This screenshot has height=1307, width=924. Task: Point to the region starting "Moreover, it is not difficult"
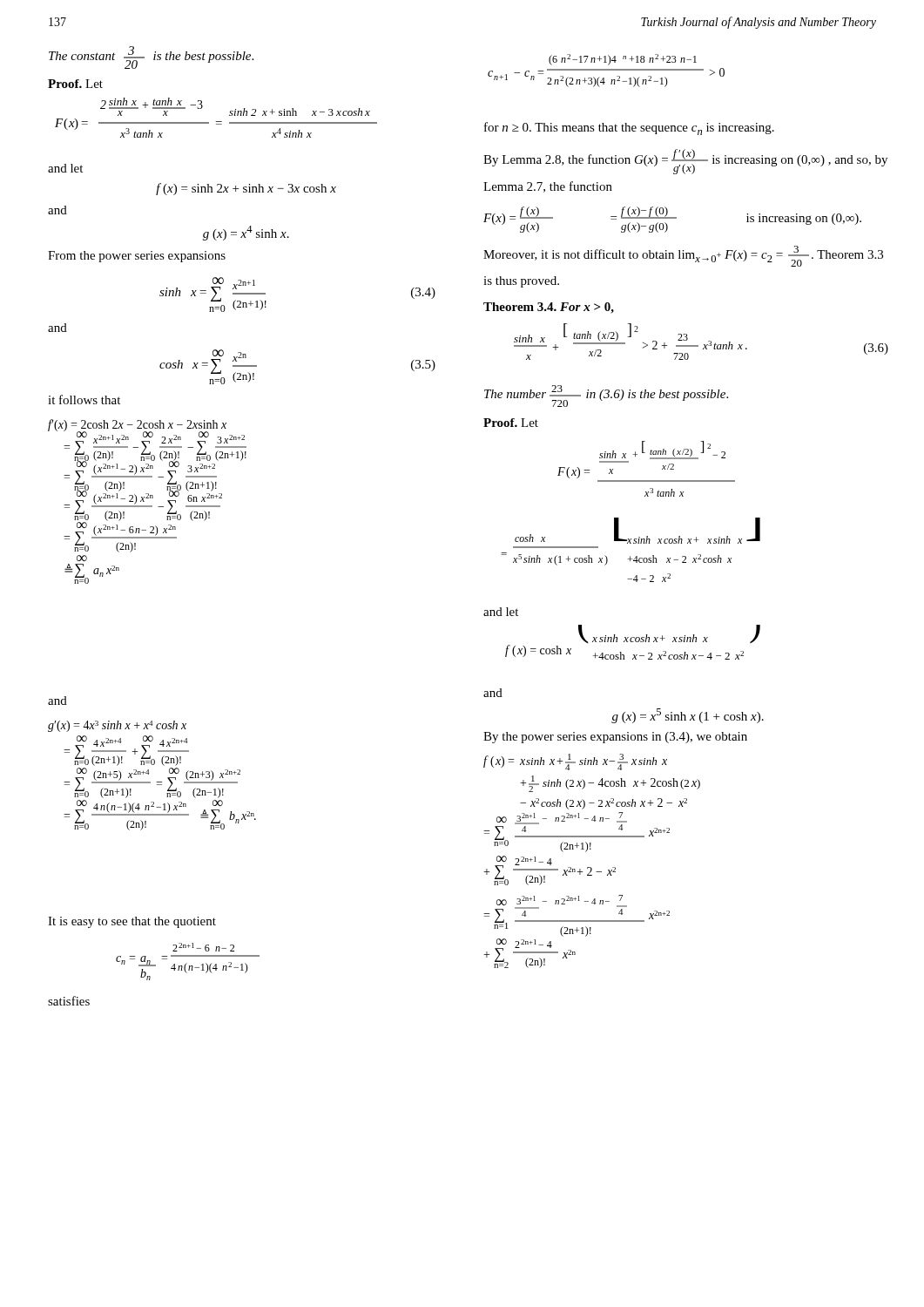(x=684, y=265)
